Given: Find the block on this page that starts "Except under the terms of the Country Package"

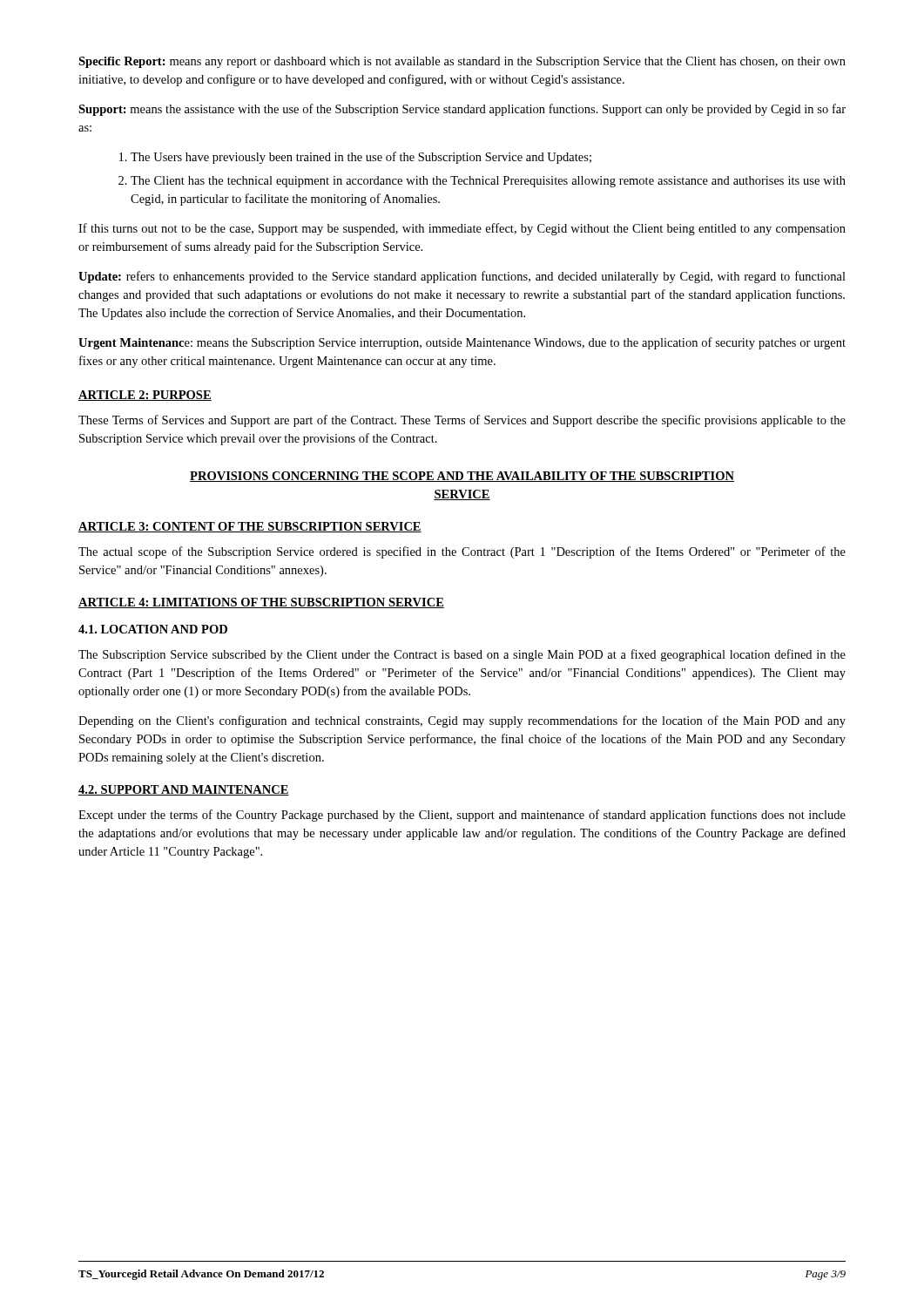Looking at the screenshot, I should 462,834.
